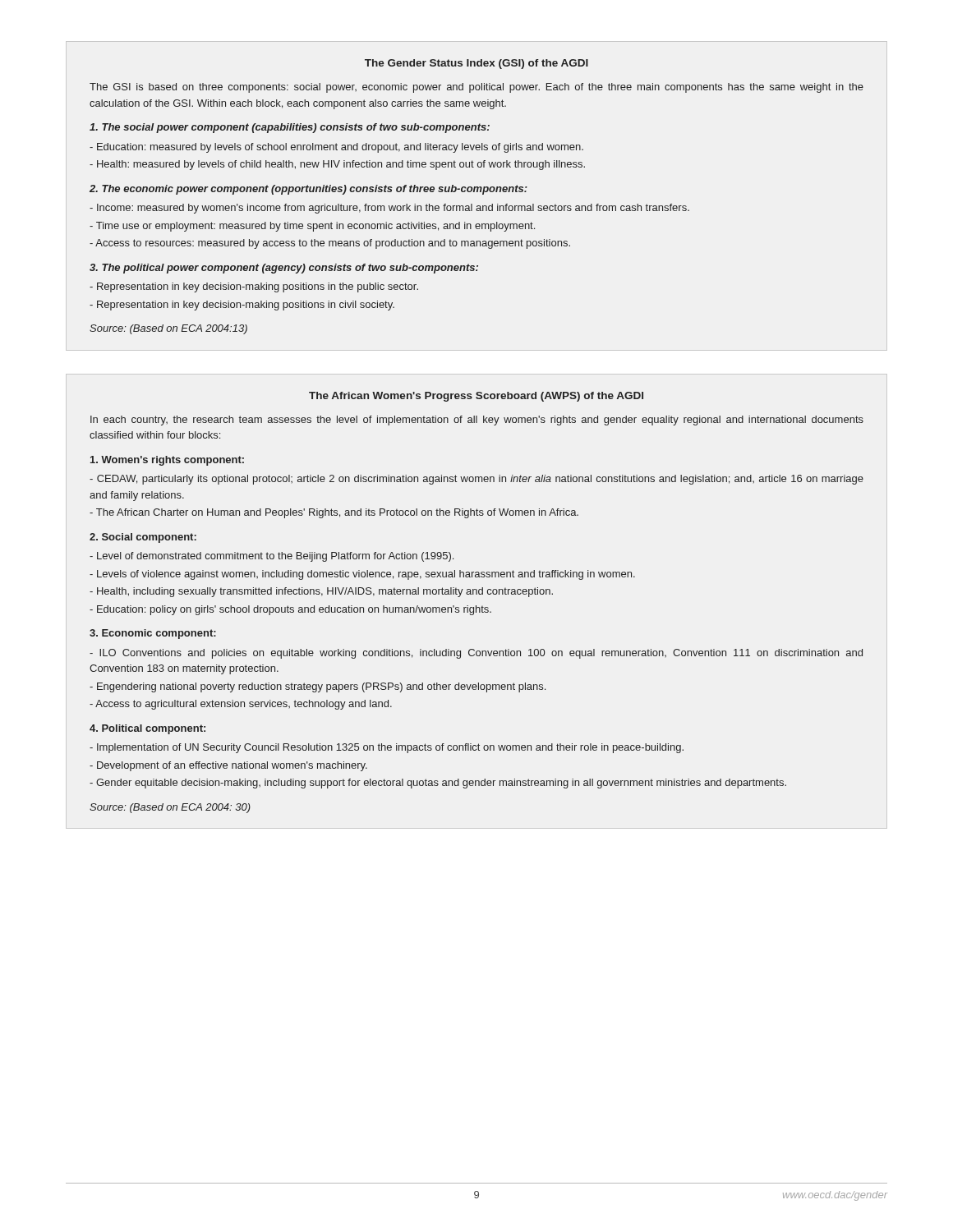Find the region starting "Representation in key decision-making positions in civil"
The width and height of the screenshot is (953, 1232).
point(242,304)
